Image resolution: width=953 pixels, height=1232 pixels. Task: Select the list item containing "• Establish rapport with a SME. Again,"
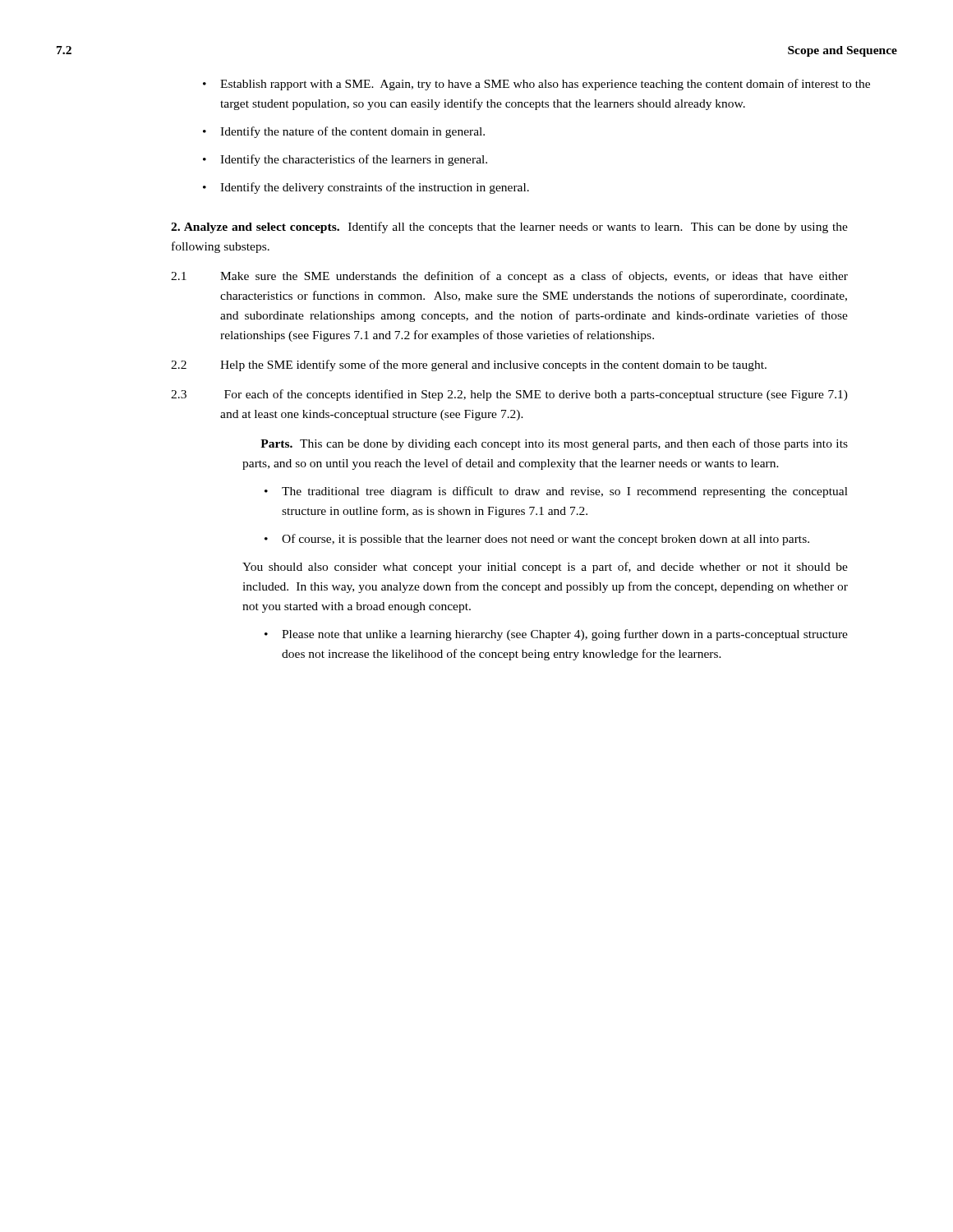(x=550, y=94)
